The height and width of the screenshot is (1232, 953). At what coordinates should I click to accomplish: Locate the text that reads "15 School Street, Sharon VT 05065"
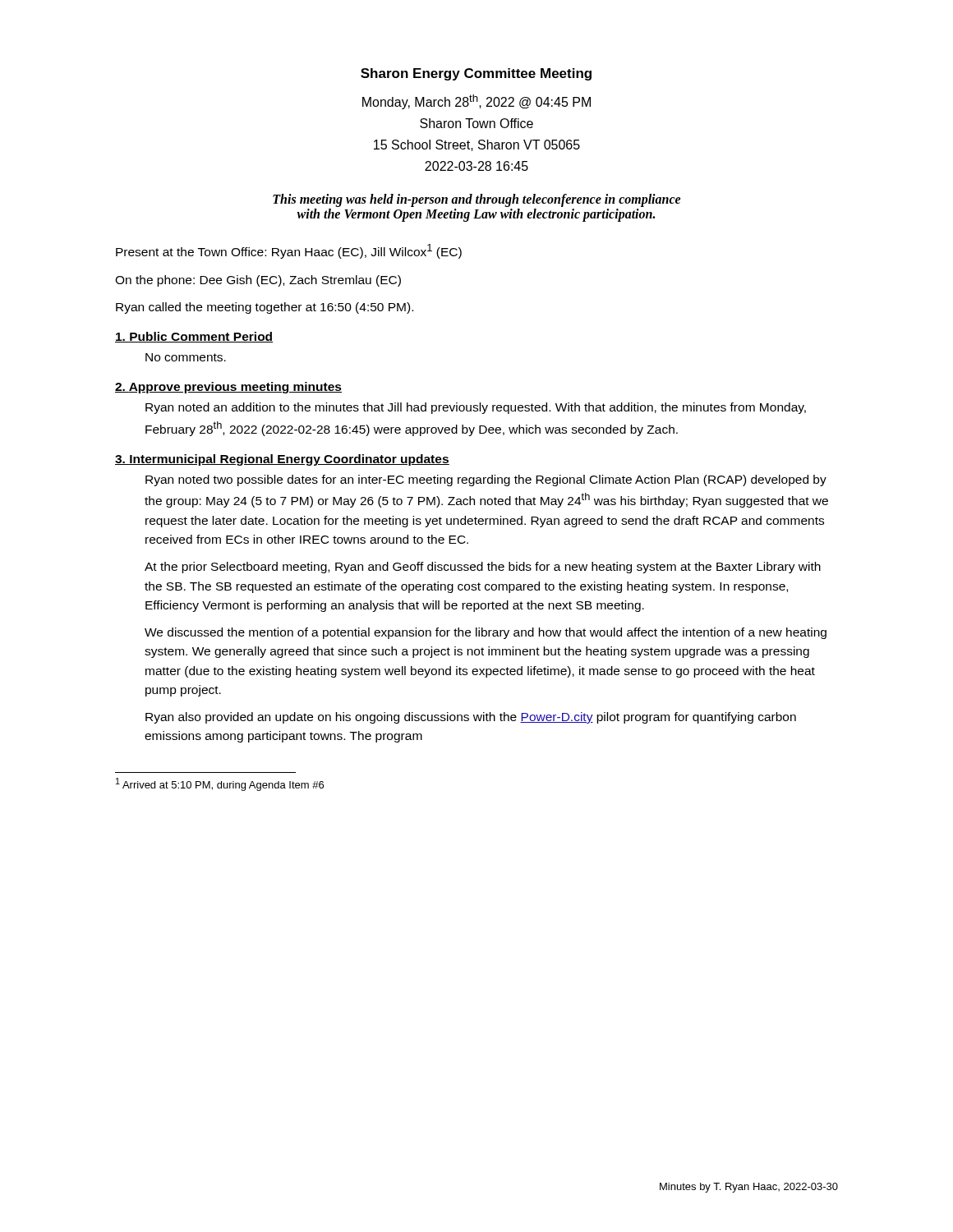(476, 145)
